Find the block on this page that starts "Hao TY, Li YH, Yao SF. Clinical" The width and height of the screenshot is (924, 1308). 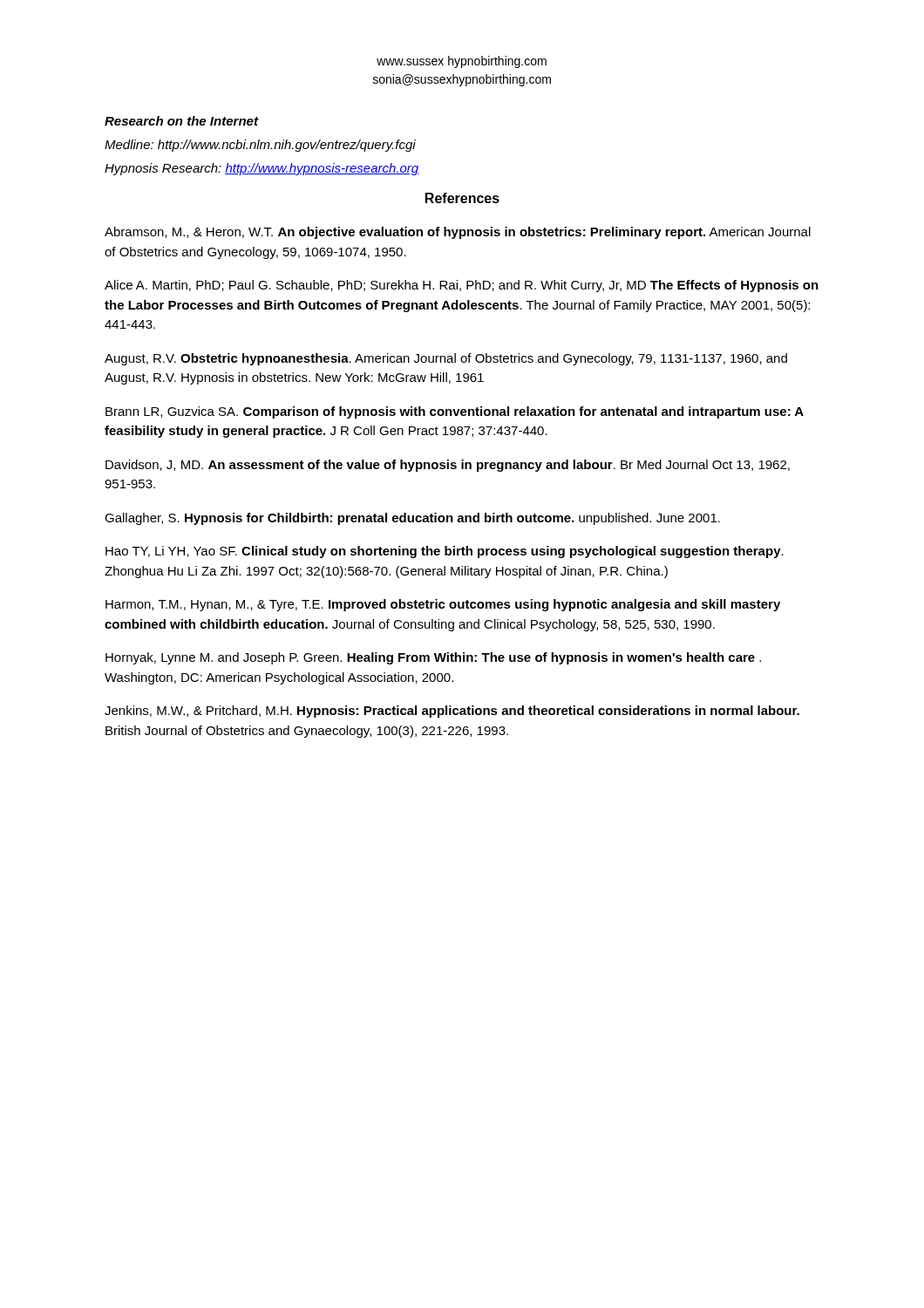(444, 560)
